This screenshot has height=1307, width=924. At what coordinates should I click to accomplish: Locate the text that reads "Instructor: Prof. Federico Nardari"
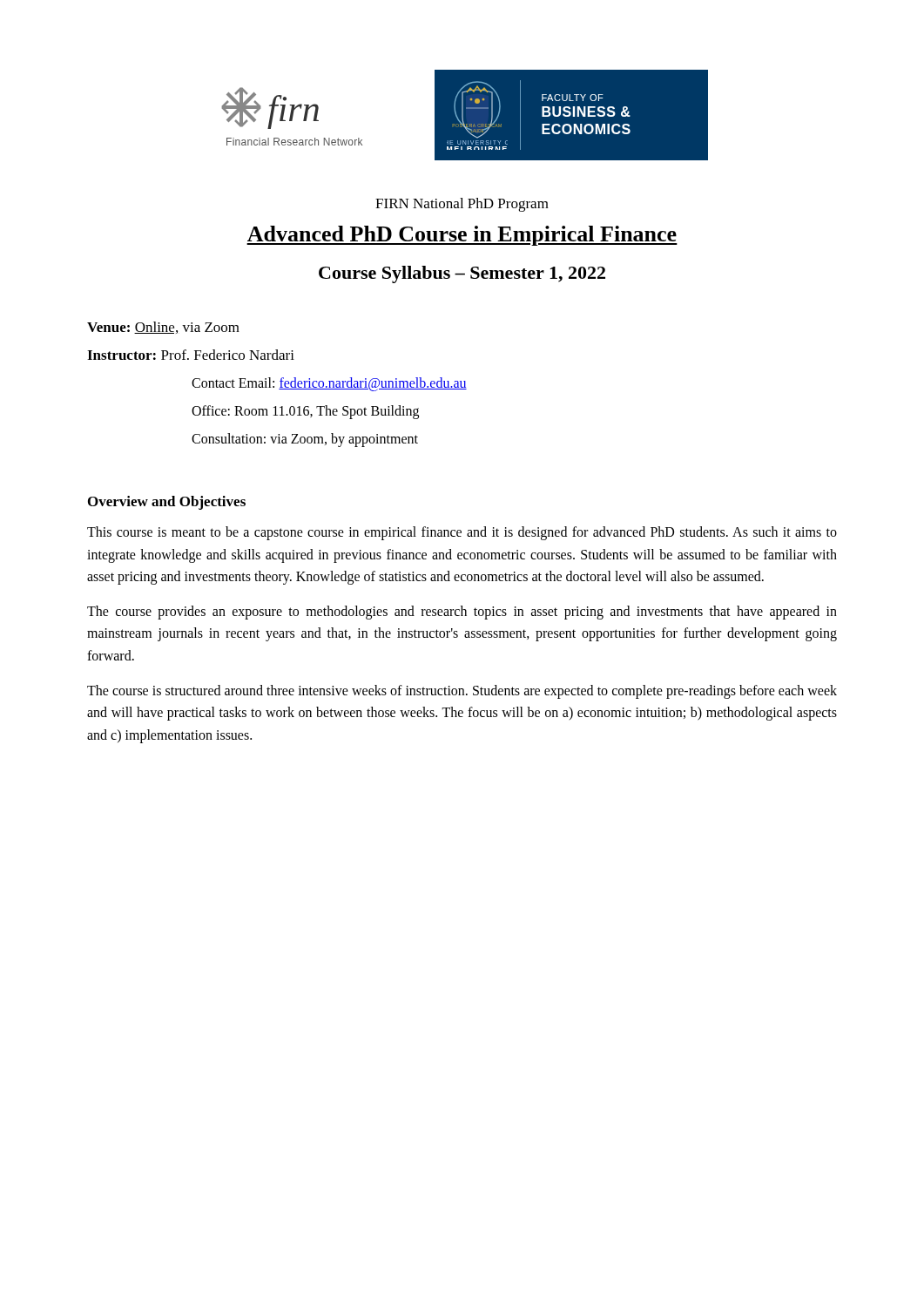coord(191,355)
